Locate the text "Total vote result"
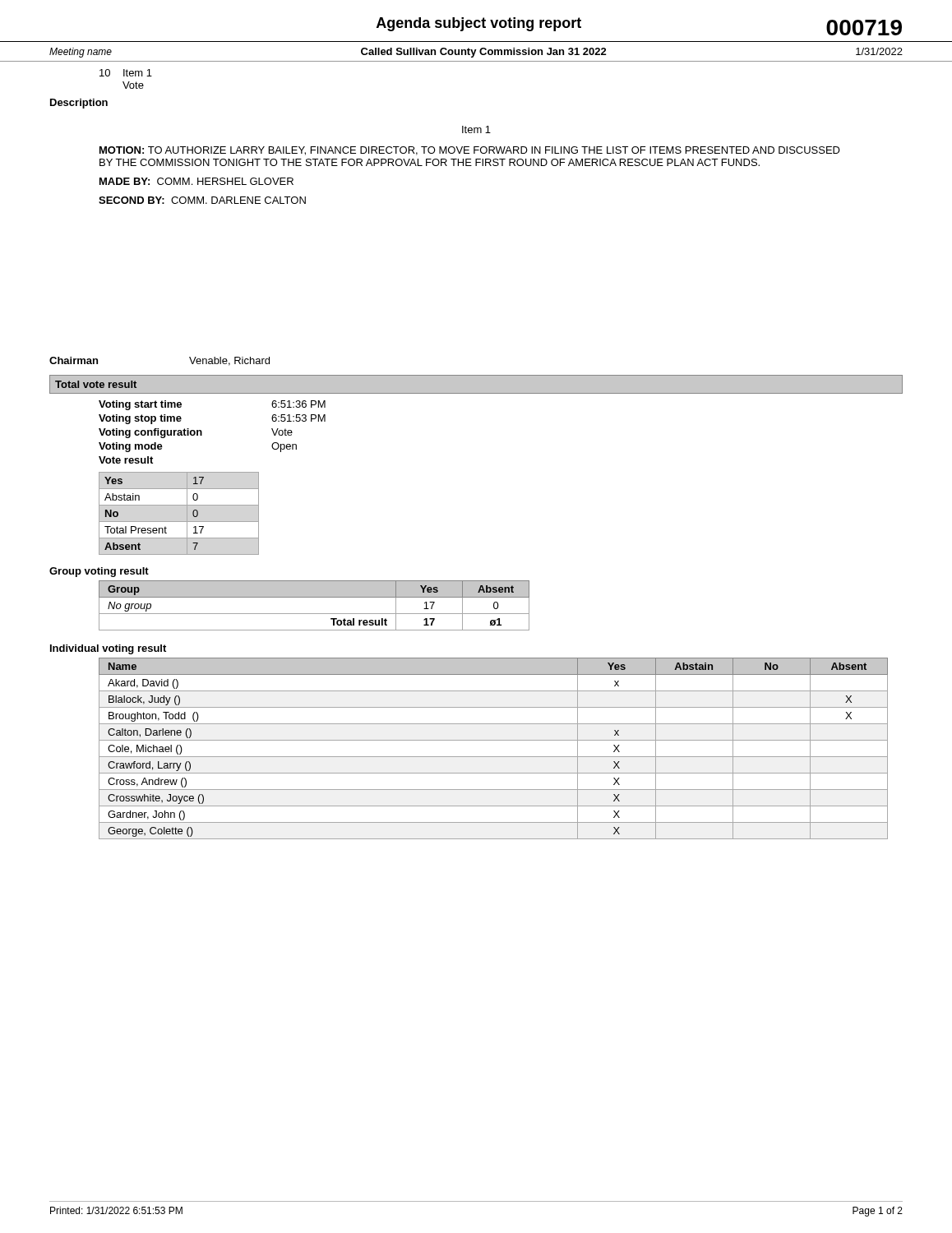This screenshot has height=1233, width=952. (x=96, y=384)
